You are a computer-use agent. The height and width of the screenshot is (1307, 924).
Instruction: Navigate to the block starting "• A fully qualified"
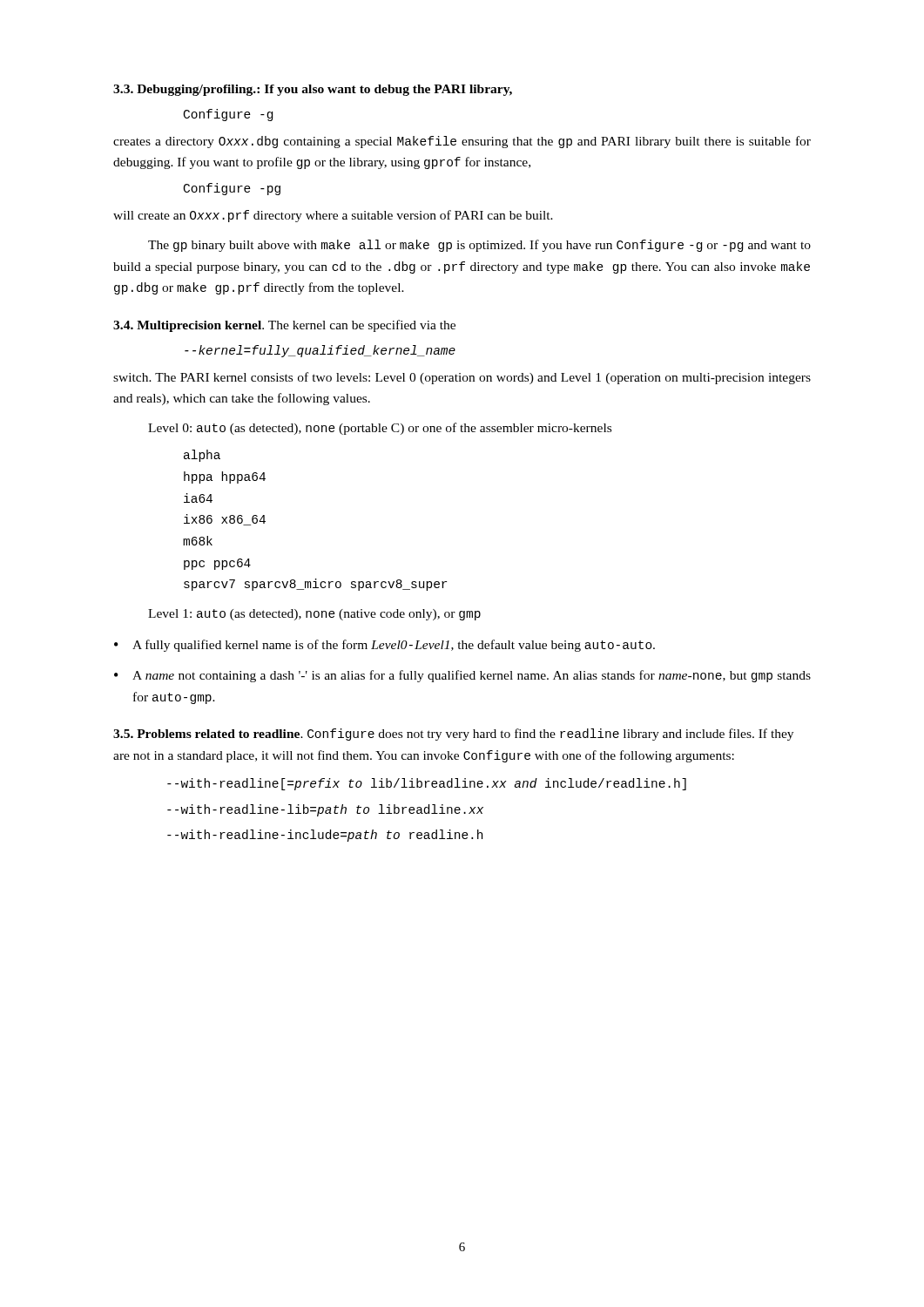pyautogui.click(x=462, y=646)
